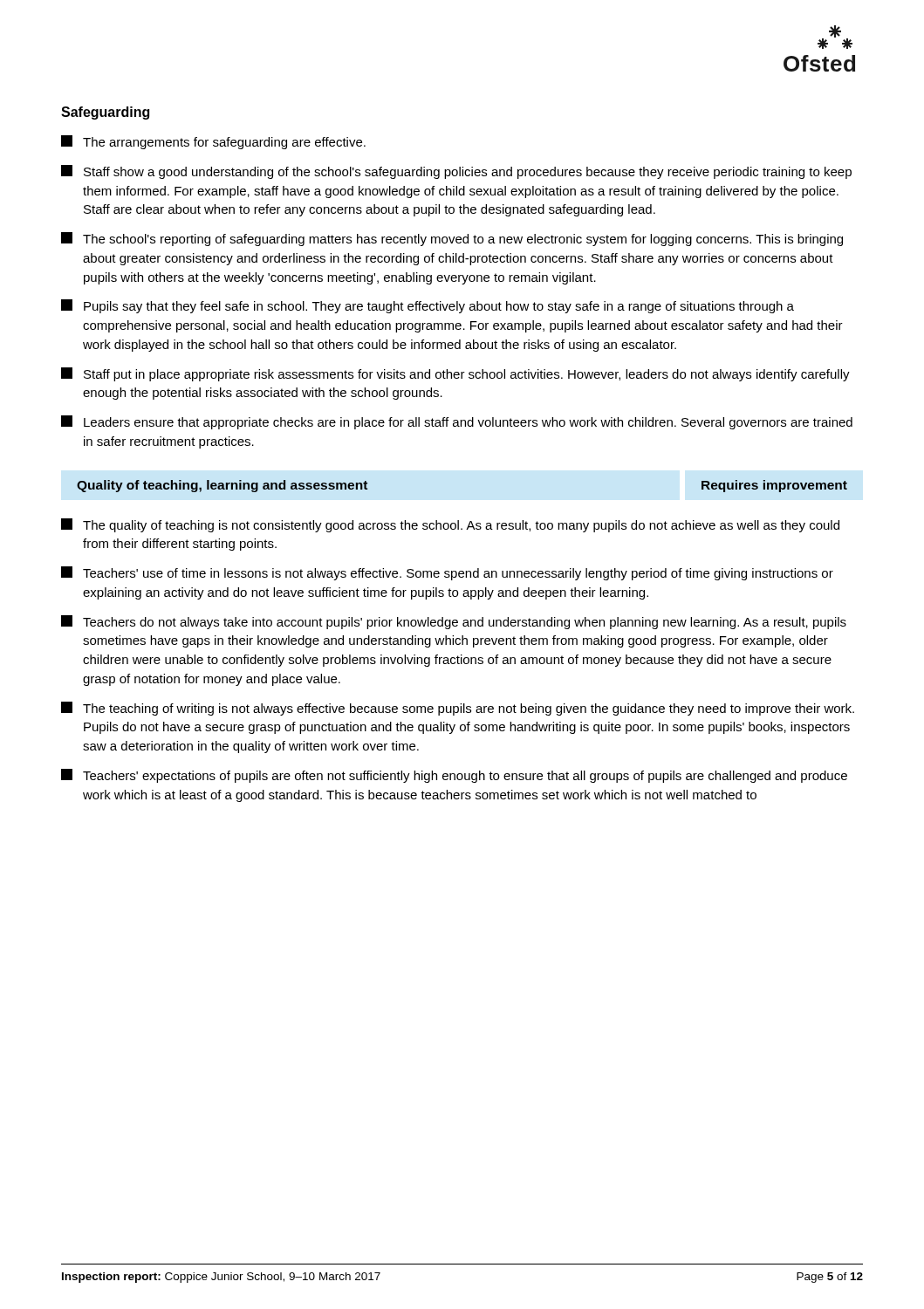Locate the block of text that opens with "Staff put in place appropriate risk assessments for"
Screen dimensions: 1309x924
pos(462,383)
